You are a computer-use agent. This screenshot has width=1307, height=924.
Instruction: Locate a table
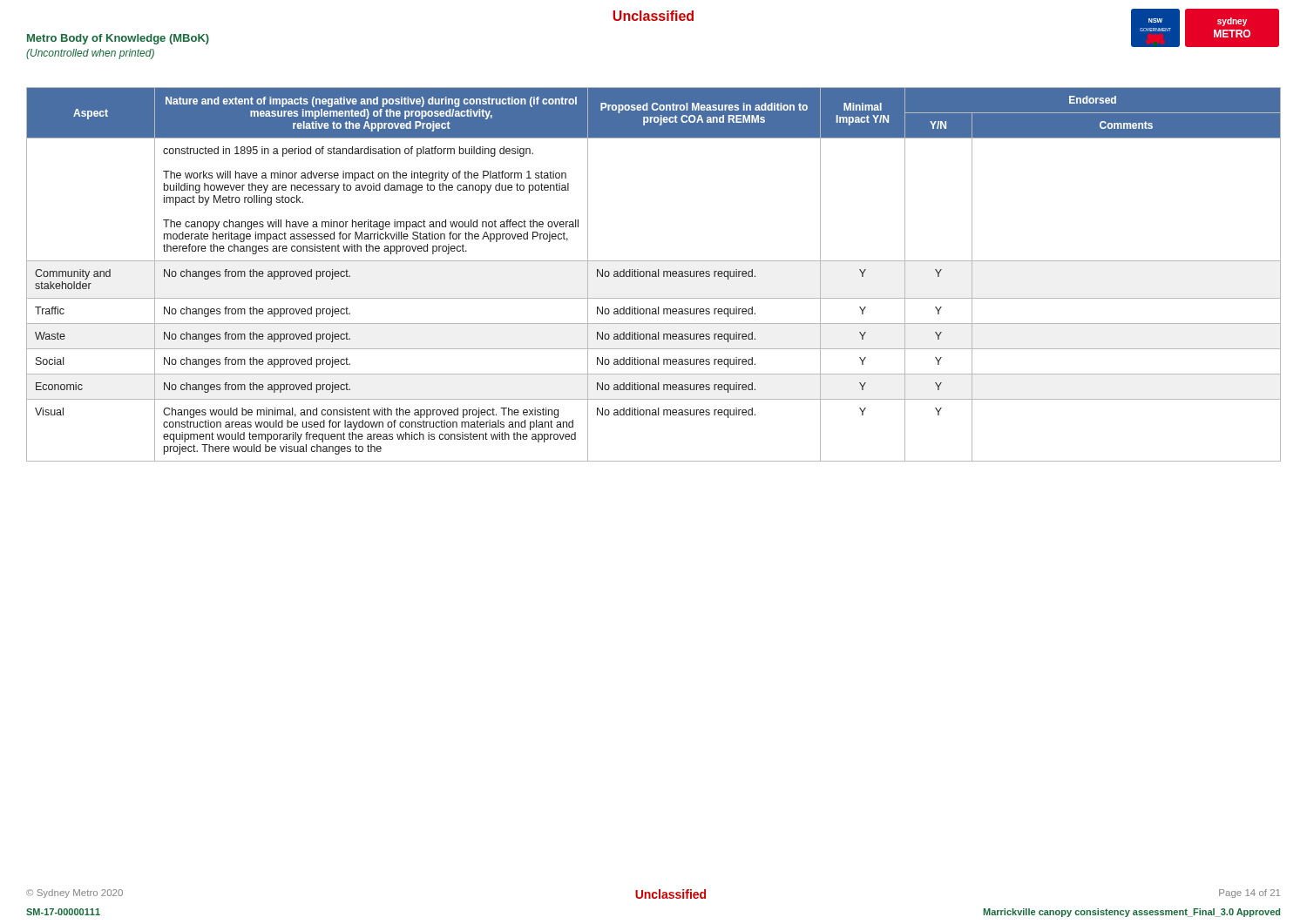coord(654,274)
